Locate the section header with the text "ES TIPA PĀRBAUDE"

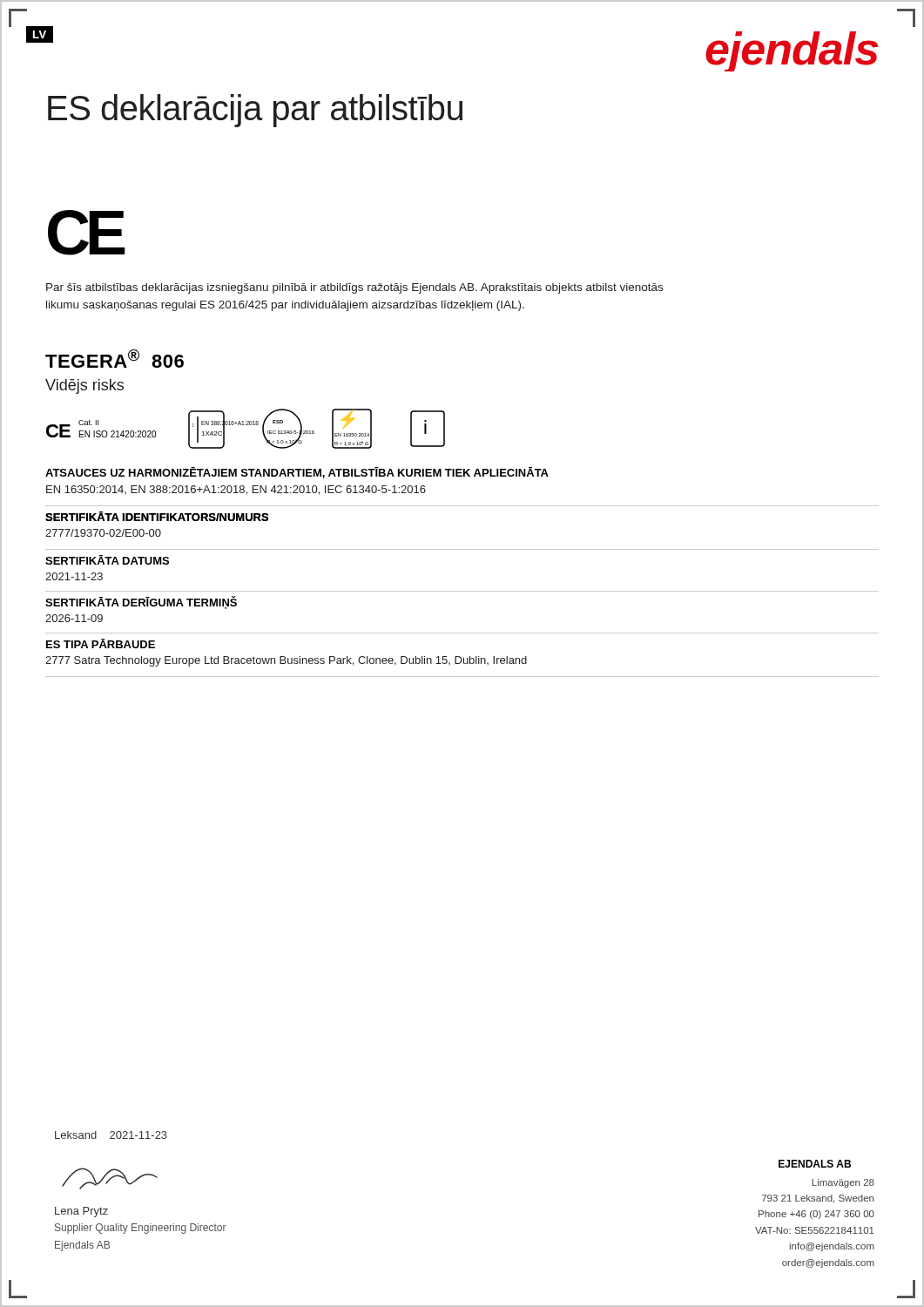click(100, 644)
